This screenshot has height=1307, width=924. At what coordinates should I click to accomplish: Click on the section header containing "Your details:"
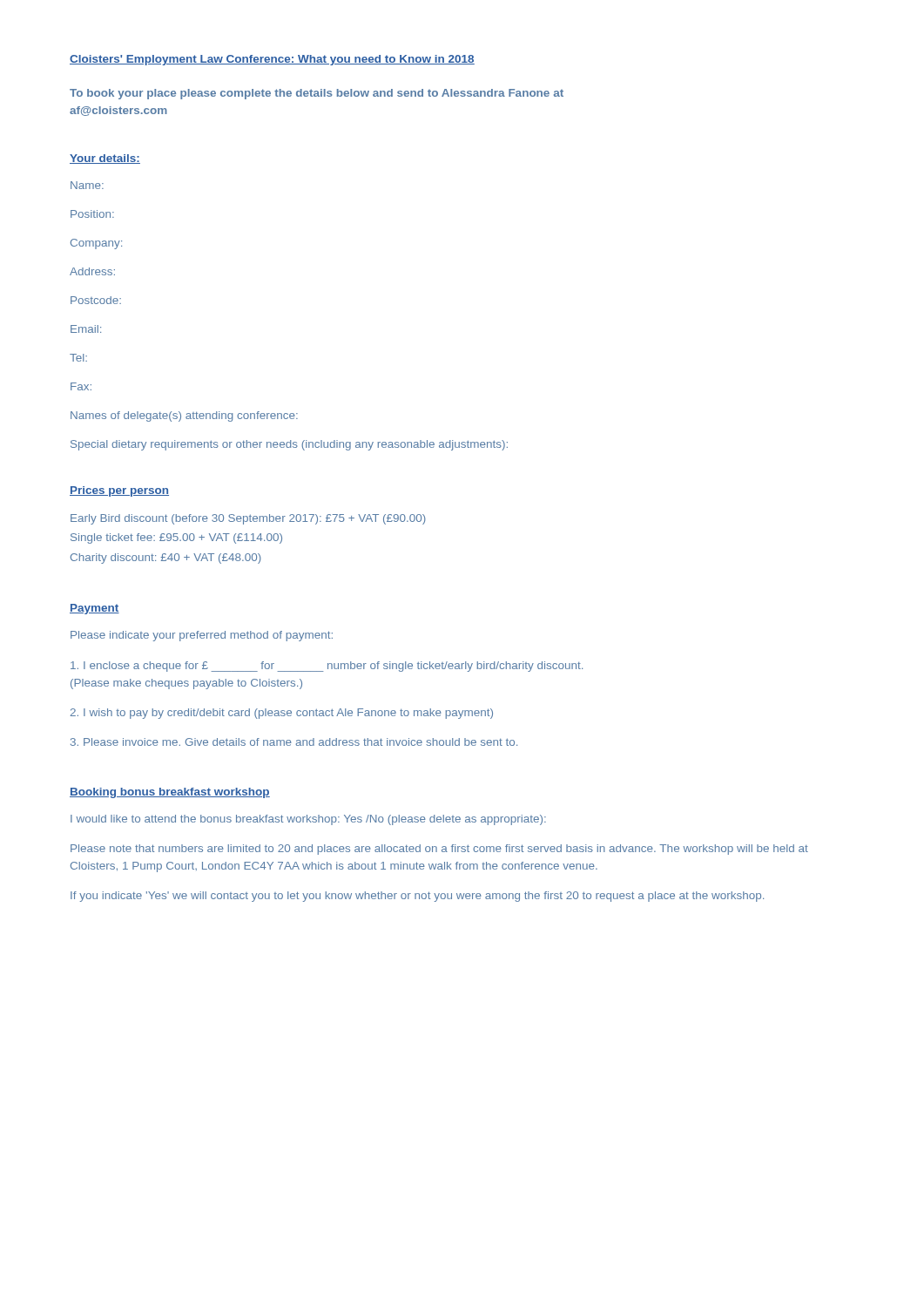pos(105,158)
